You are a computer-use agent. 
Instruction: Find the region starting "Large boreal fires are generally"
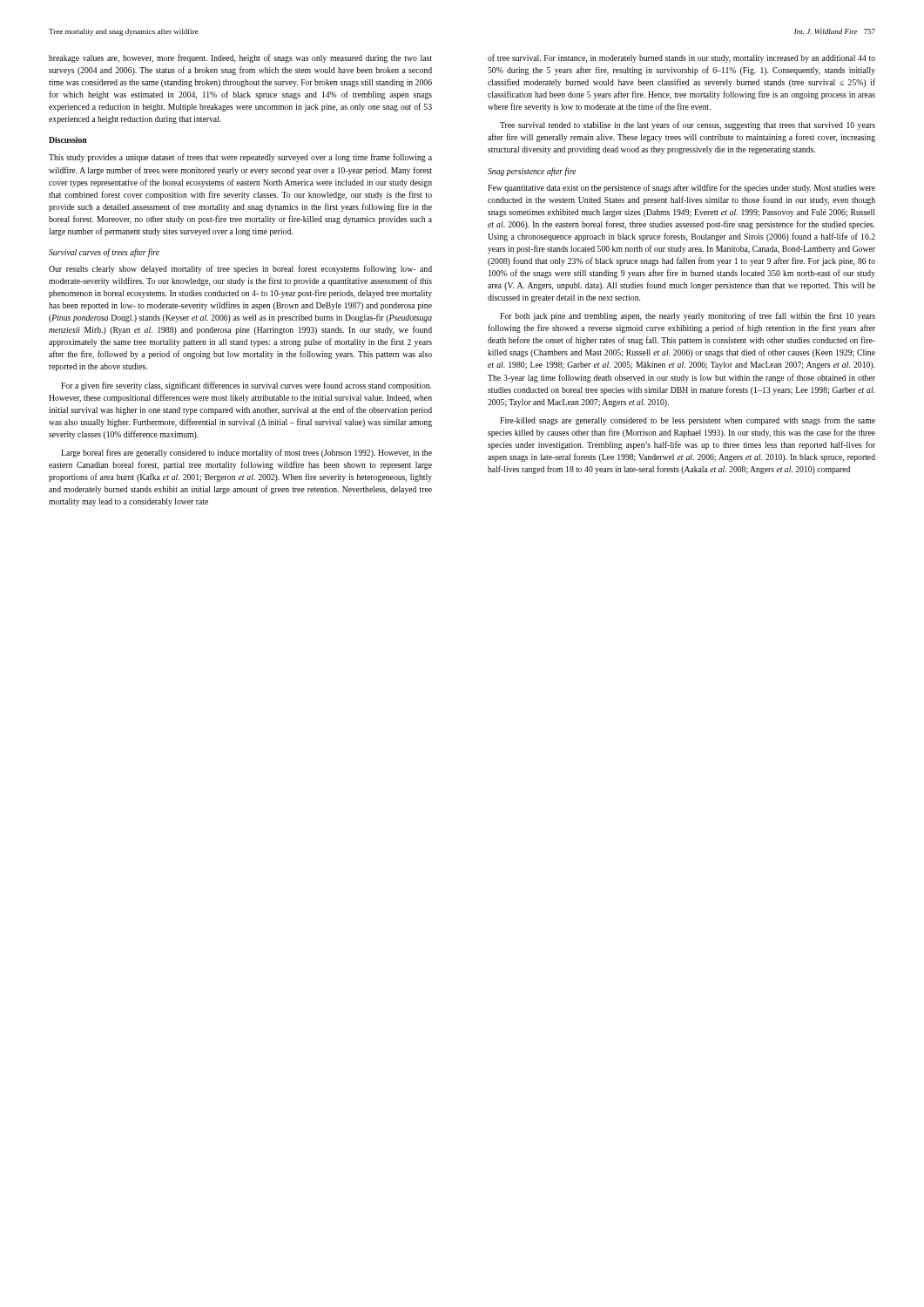pos(240,478)
